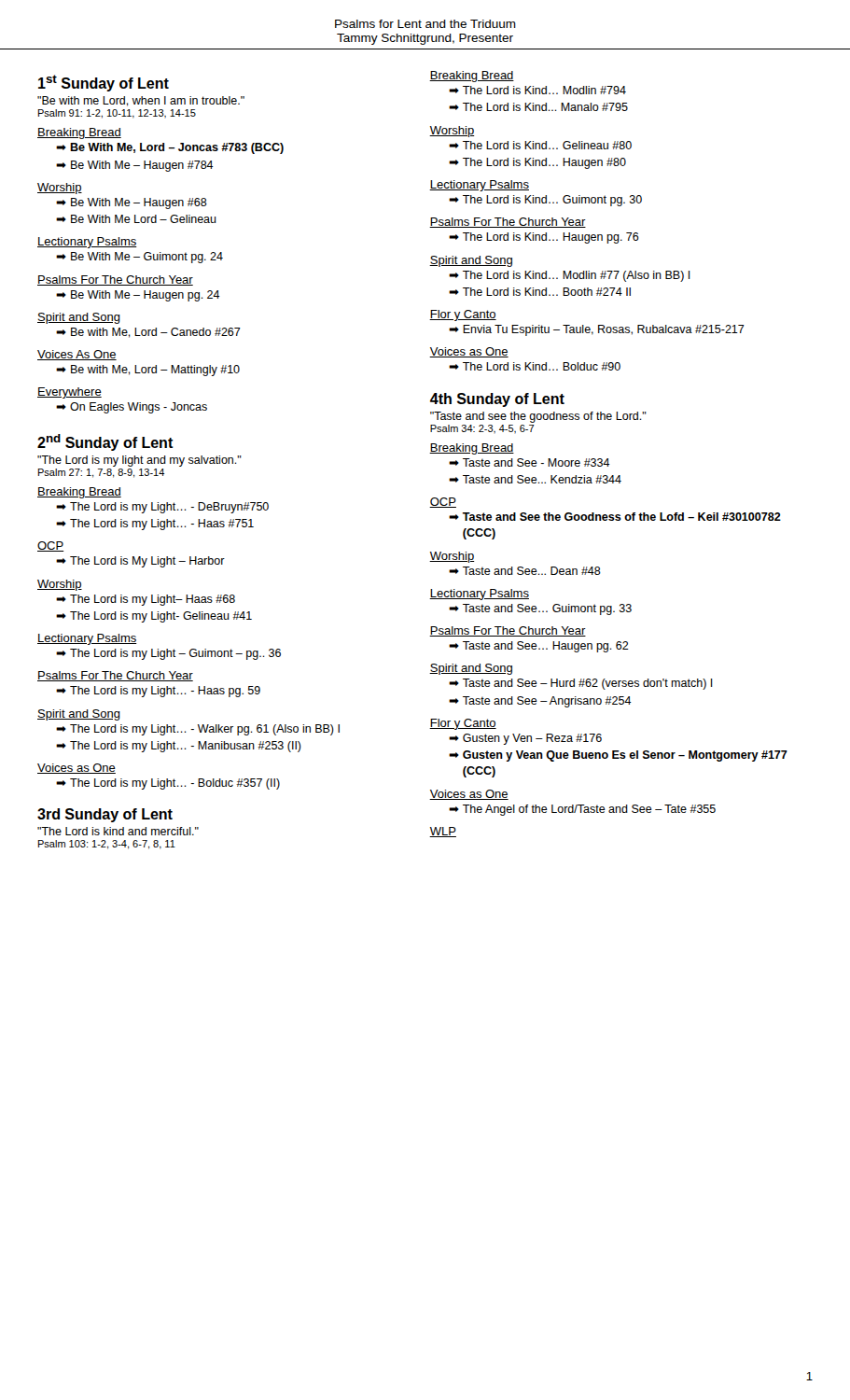
Task: Click on the section header that says "4th Sunday of Lent"
Action: [497, 400]
